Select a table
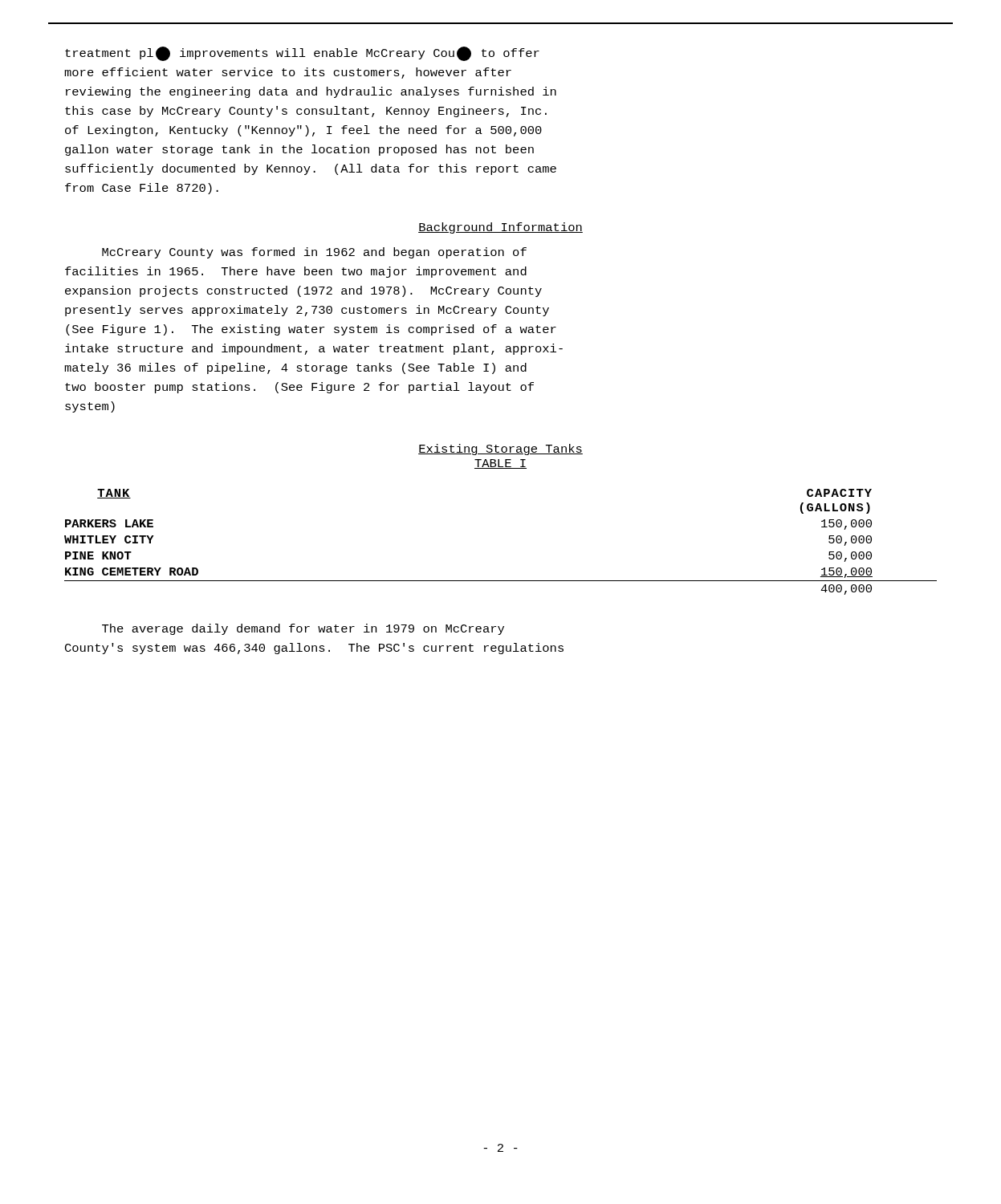The image size is (1001, 1204). point(500,542)
